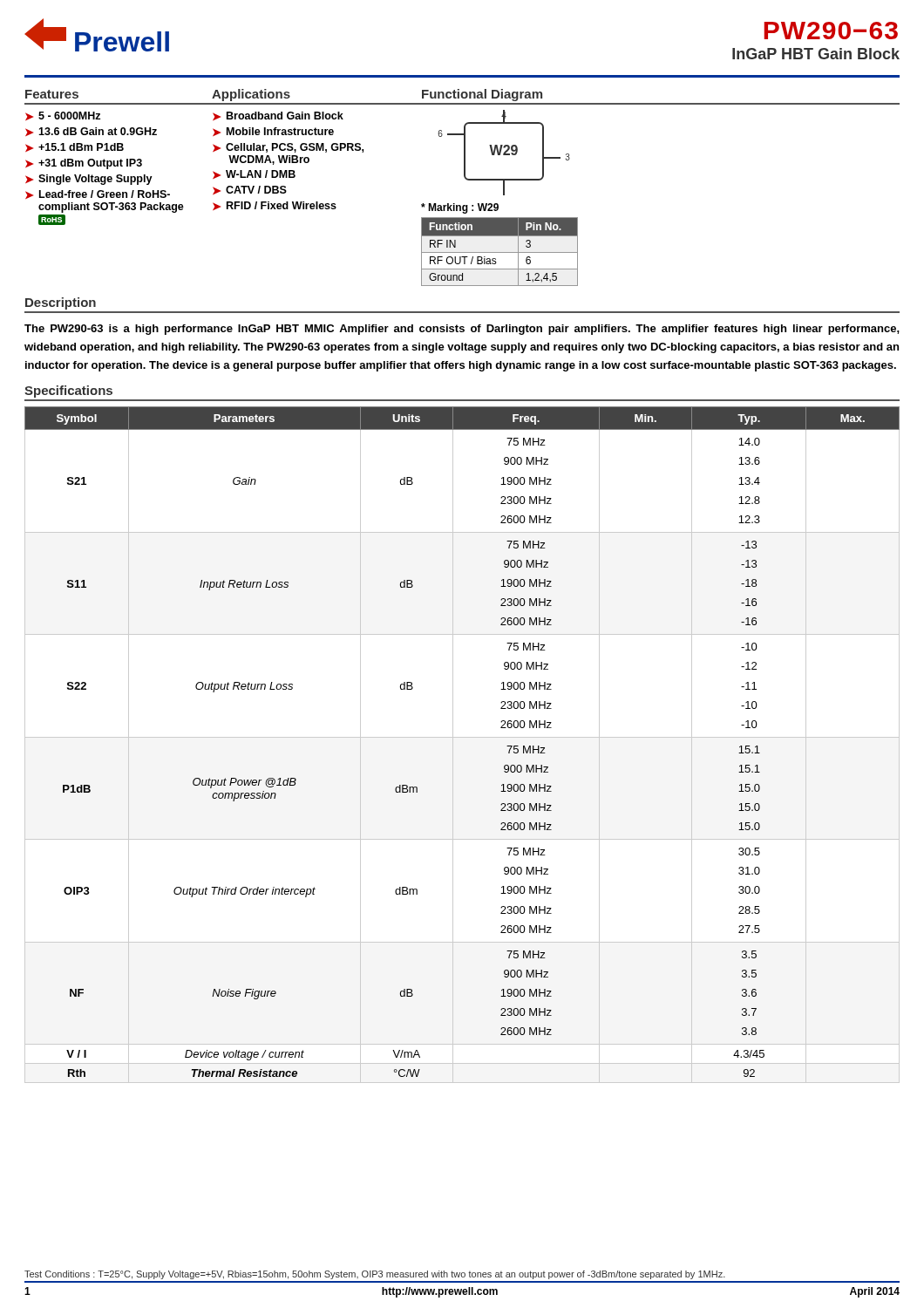The image size is (924, 1308).
Task: Find the table that mentions "Pin No."
Action: pyautogui.click(x=660, y=252)
